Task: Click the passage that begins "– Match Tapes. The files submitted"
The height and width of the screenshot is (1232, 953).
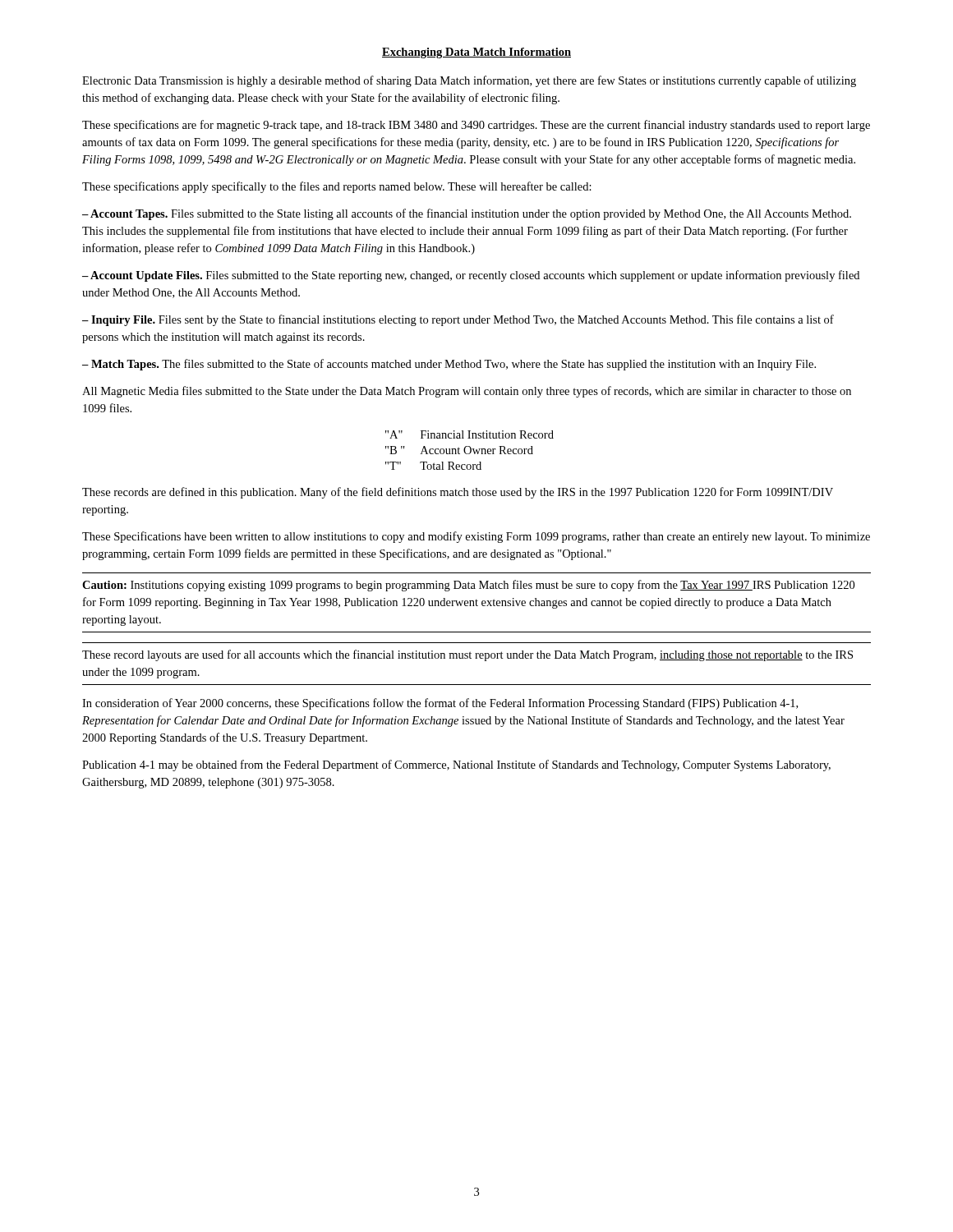Action: coord(476,364)
